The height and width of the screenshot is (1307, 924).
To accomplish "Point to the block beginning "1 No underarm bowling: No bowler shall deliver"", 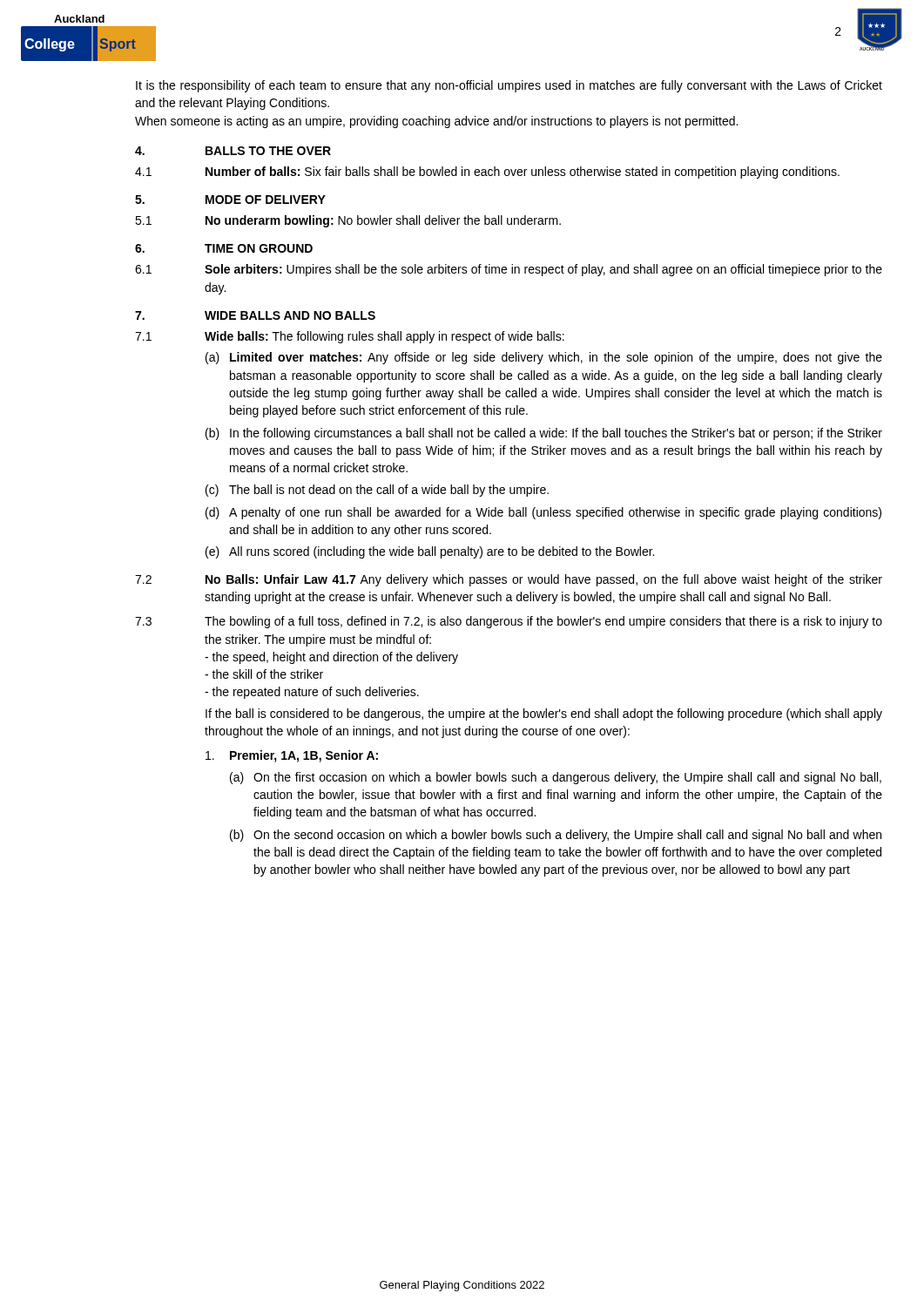I will click(x=348, y=221).
